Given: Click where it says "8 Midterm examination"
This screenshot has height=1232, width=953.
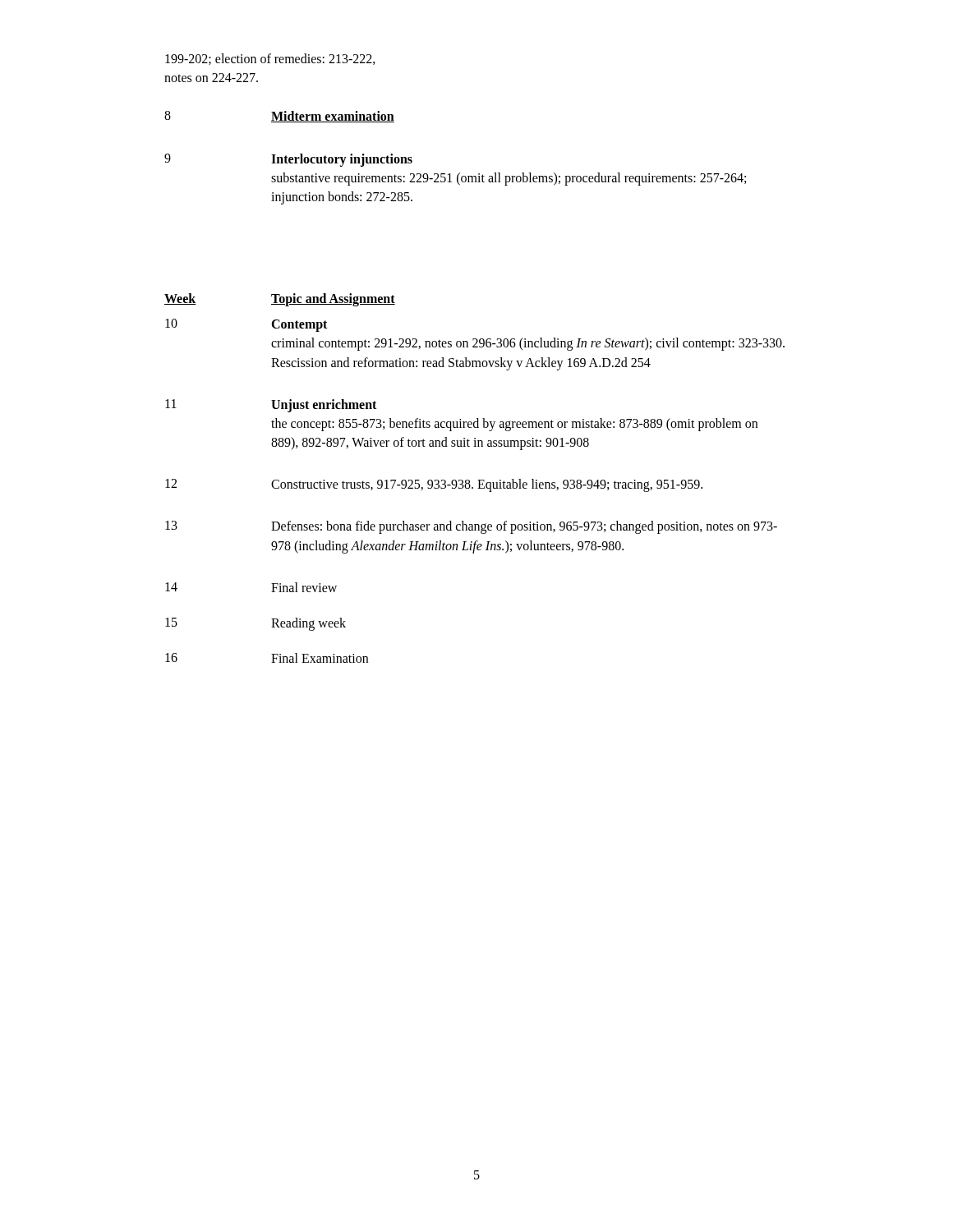Looking at the screenshot, I should [279, 117].
